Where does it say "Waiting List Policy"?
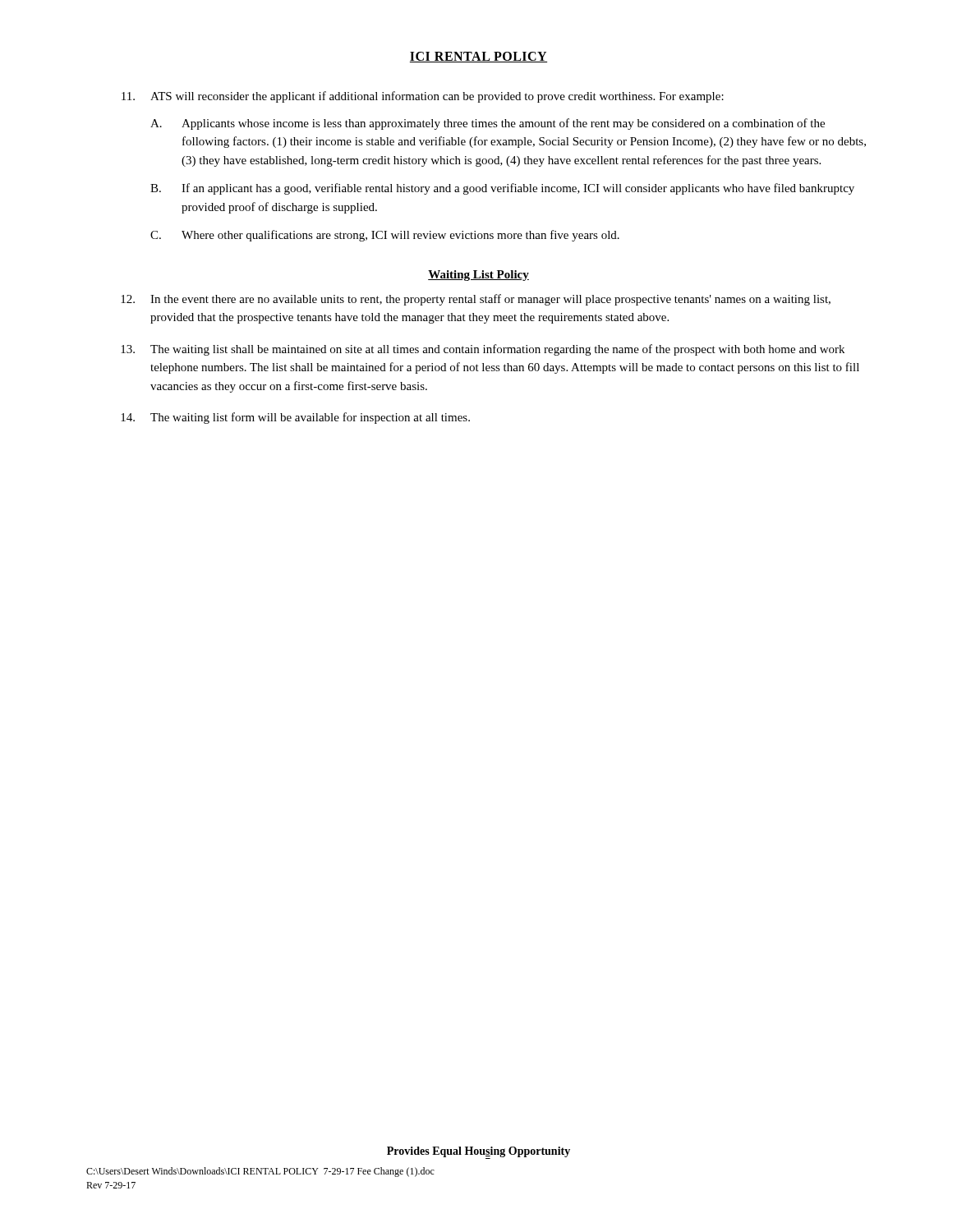Image resolution: width=957 pixels, height=1232 pixels. pos(478,274)
